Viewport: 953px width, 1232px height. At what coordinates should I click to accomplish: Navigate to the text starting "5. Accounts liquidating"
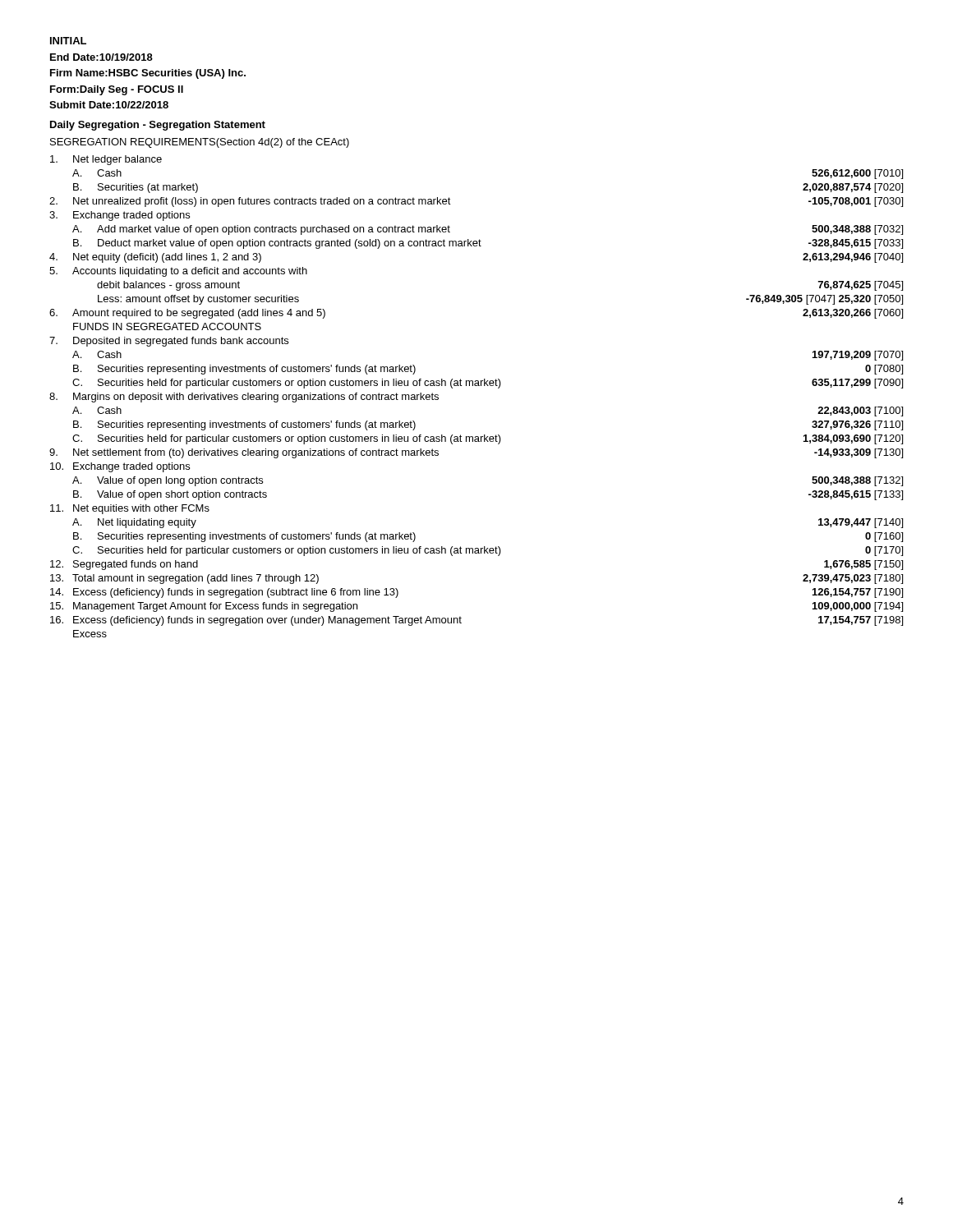point(178,272)
